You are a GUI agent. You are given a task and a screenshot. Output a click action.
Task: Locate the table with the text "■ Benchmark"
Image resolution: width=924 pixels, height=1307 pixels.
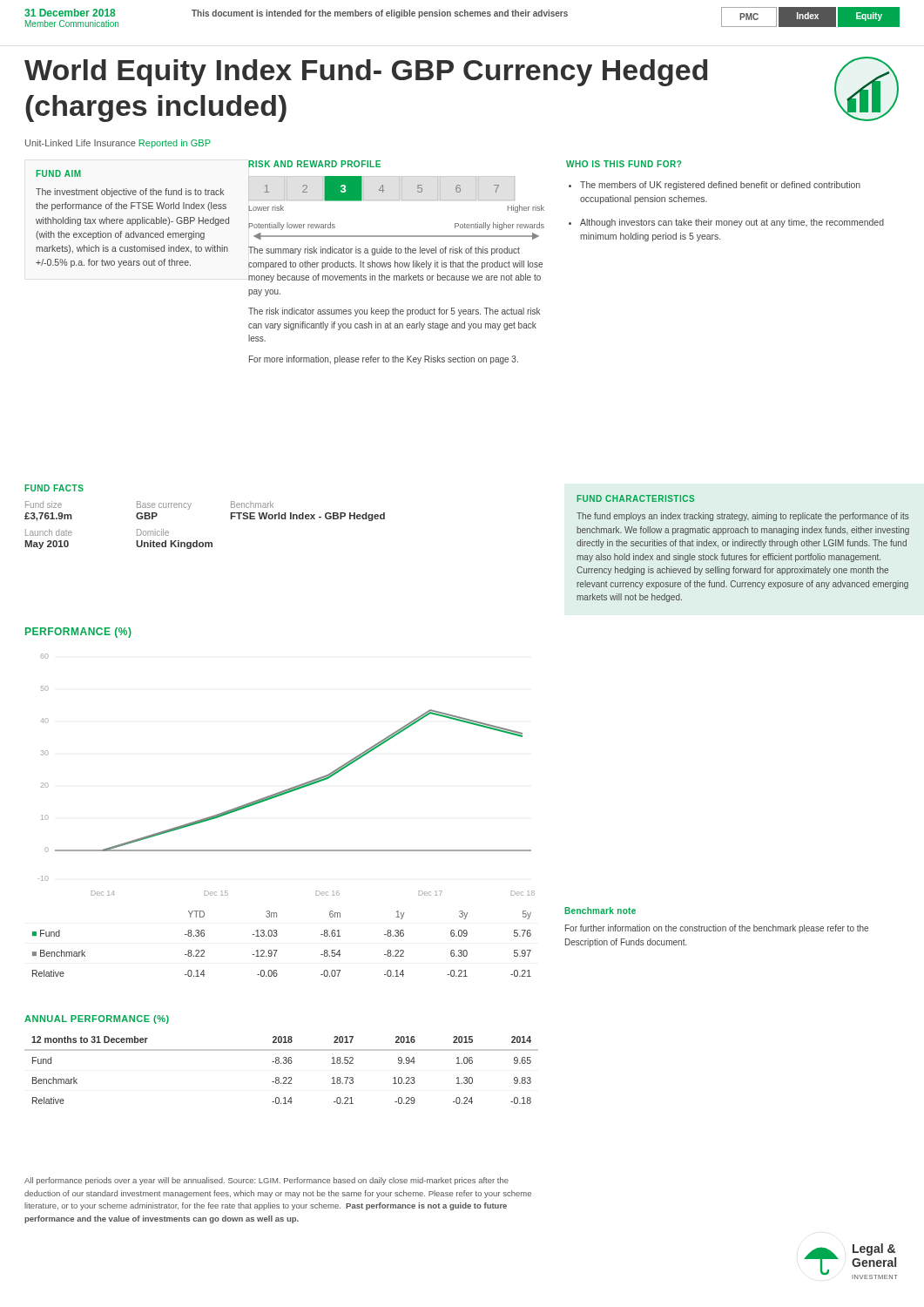281,945
